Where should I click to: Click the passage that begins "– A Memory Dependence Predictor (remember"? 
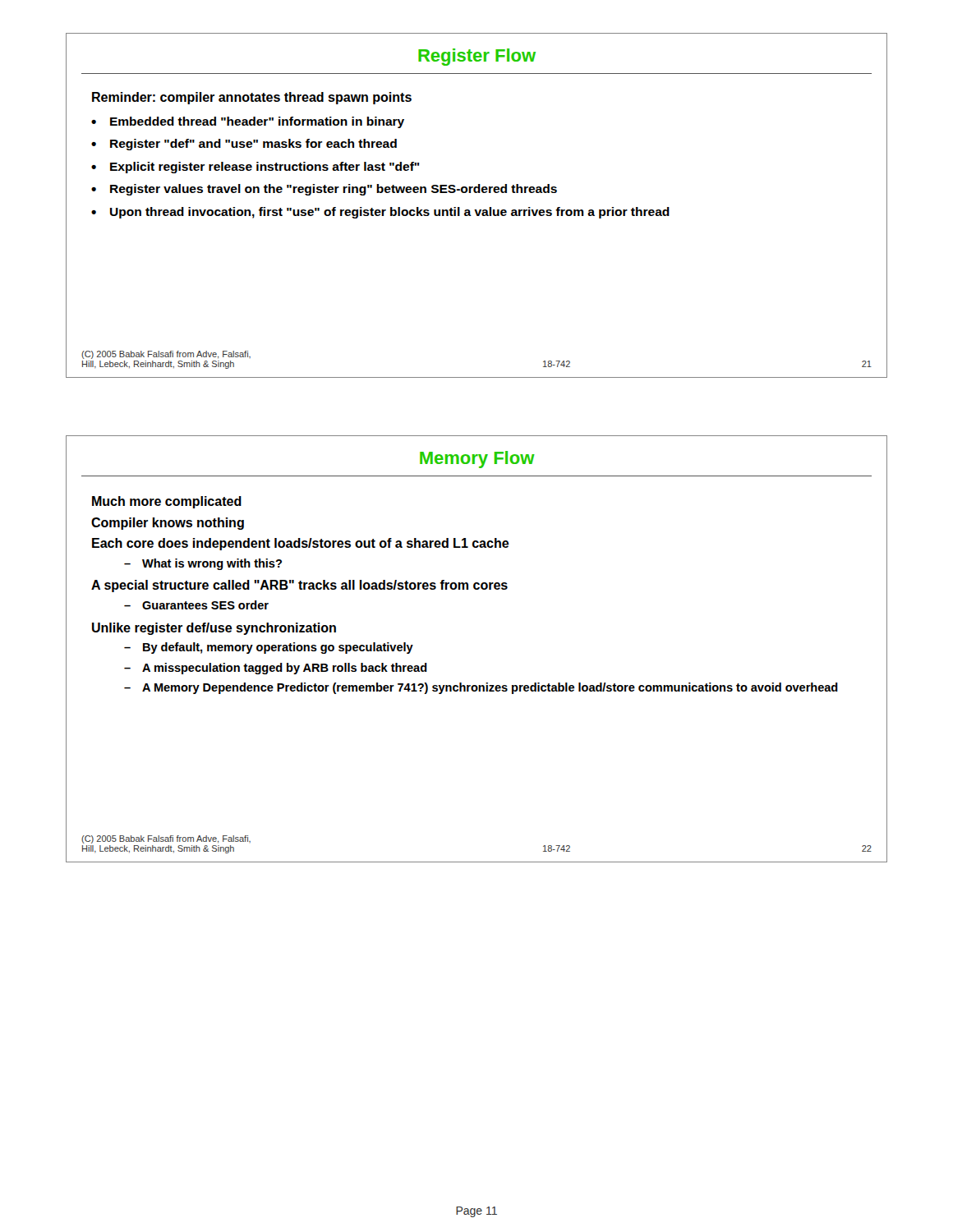493,688
